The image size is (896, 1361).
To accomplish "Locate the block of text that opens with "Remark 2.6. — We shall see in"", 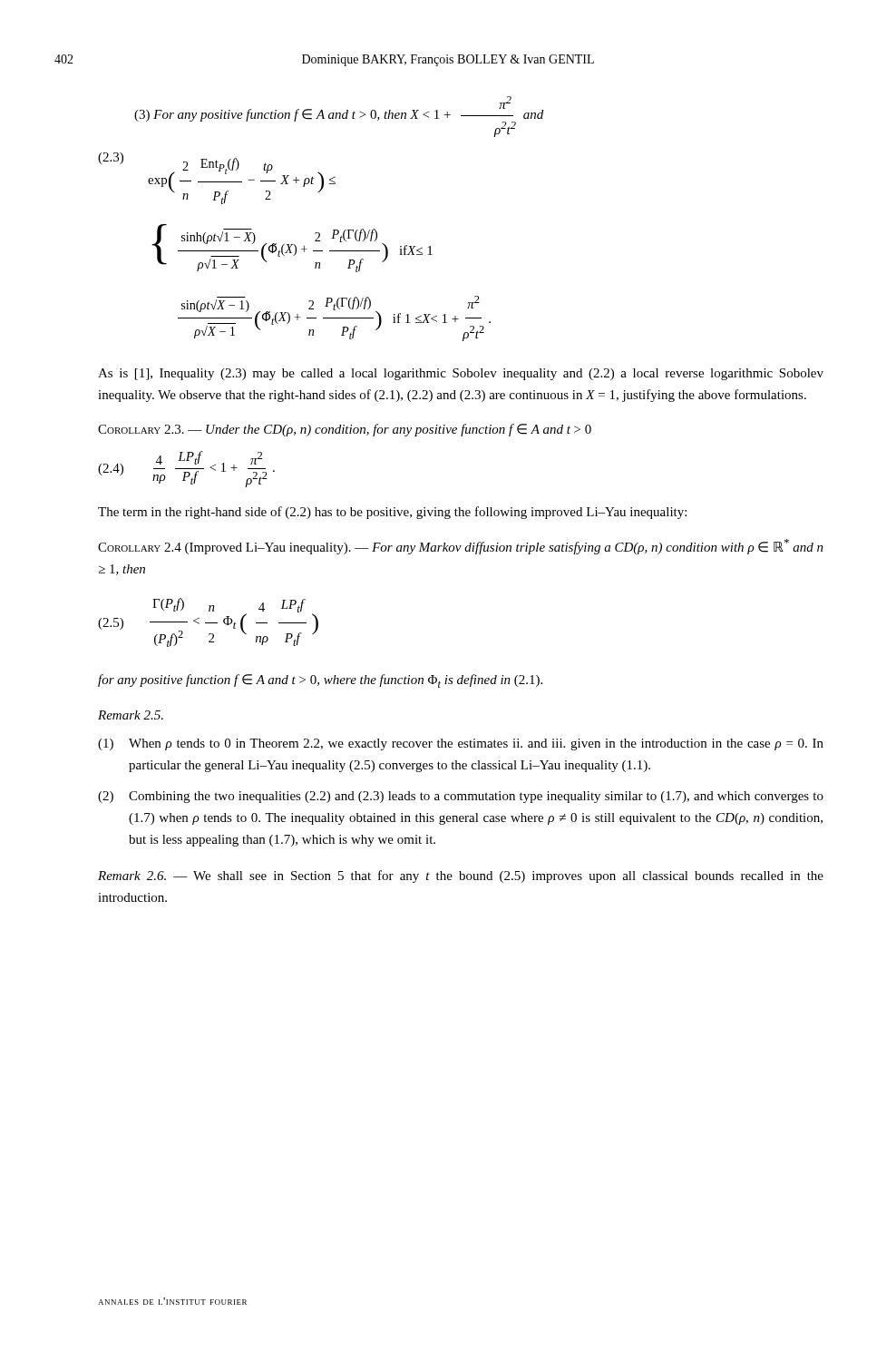I will pos(461,887).
